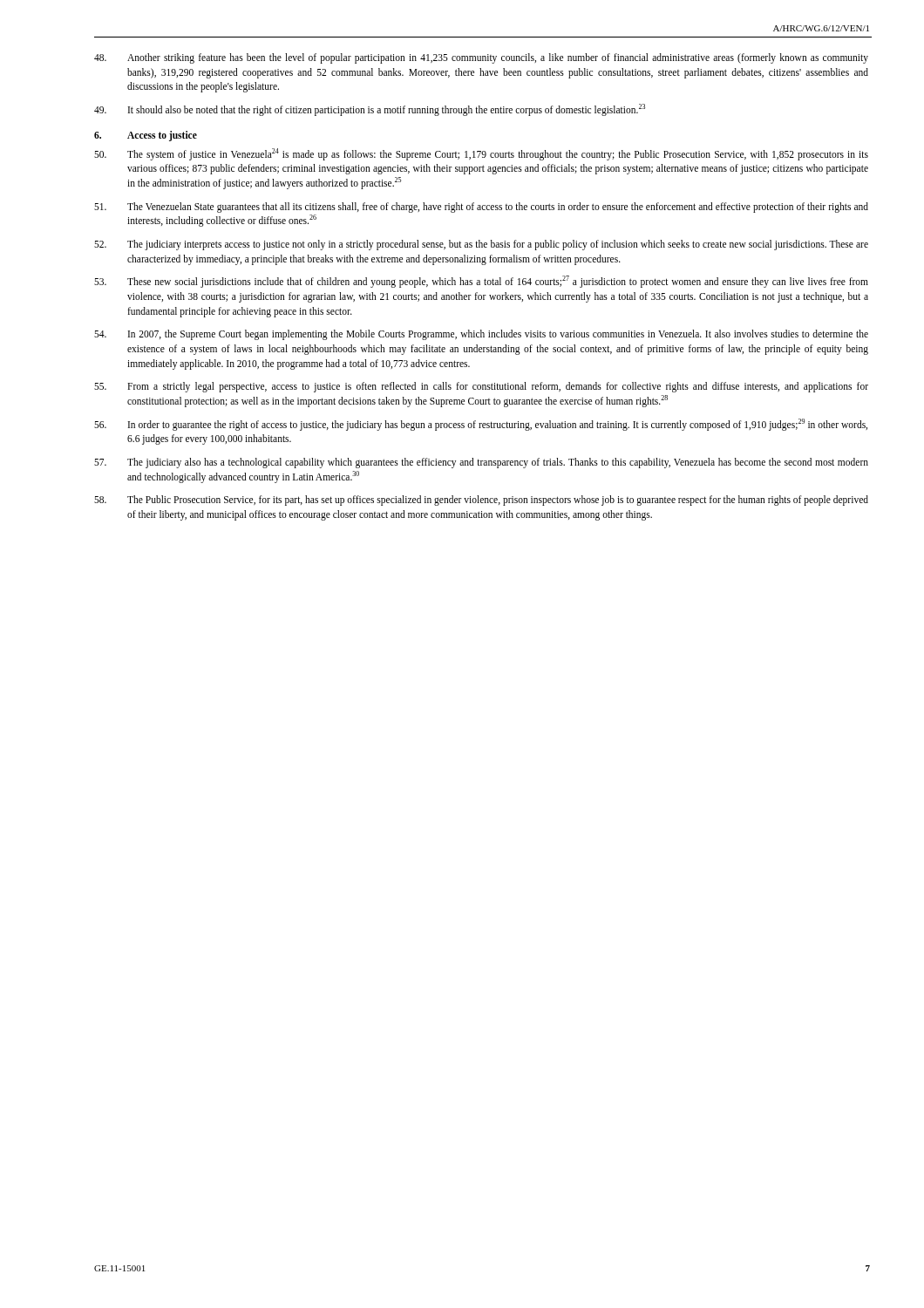Find the text block that reads "The Venezuelan State guarantees that all"
924x1308 pixels.
pos(481,214)
